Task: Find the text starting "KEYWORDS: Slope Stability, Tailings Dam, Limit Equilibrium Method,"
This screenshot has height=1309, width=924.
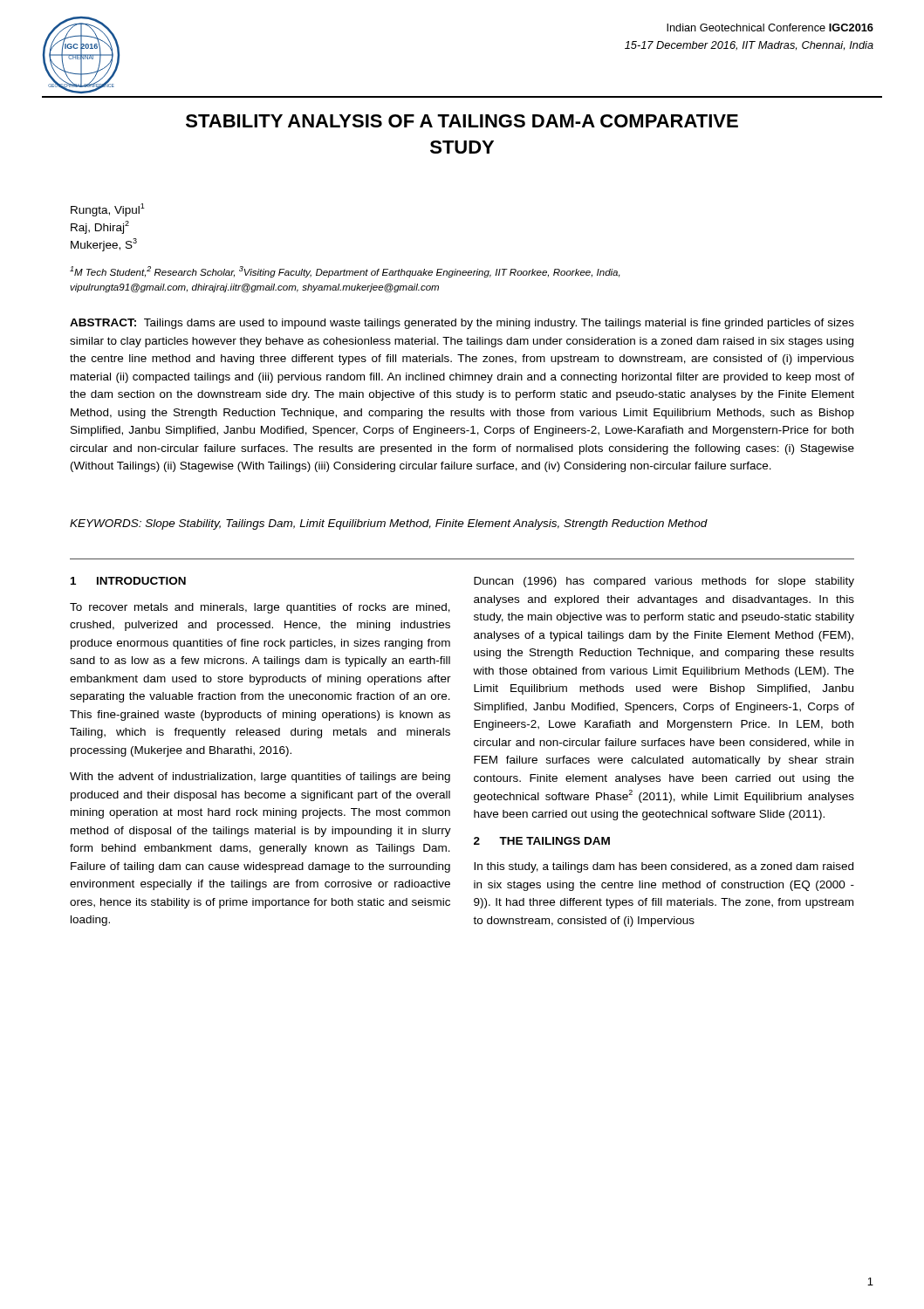Action: coord(388,523)
